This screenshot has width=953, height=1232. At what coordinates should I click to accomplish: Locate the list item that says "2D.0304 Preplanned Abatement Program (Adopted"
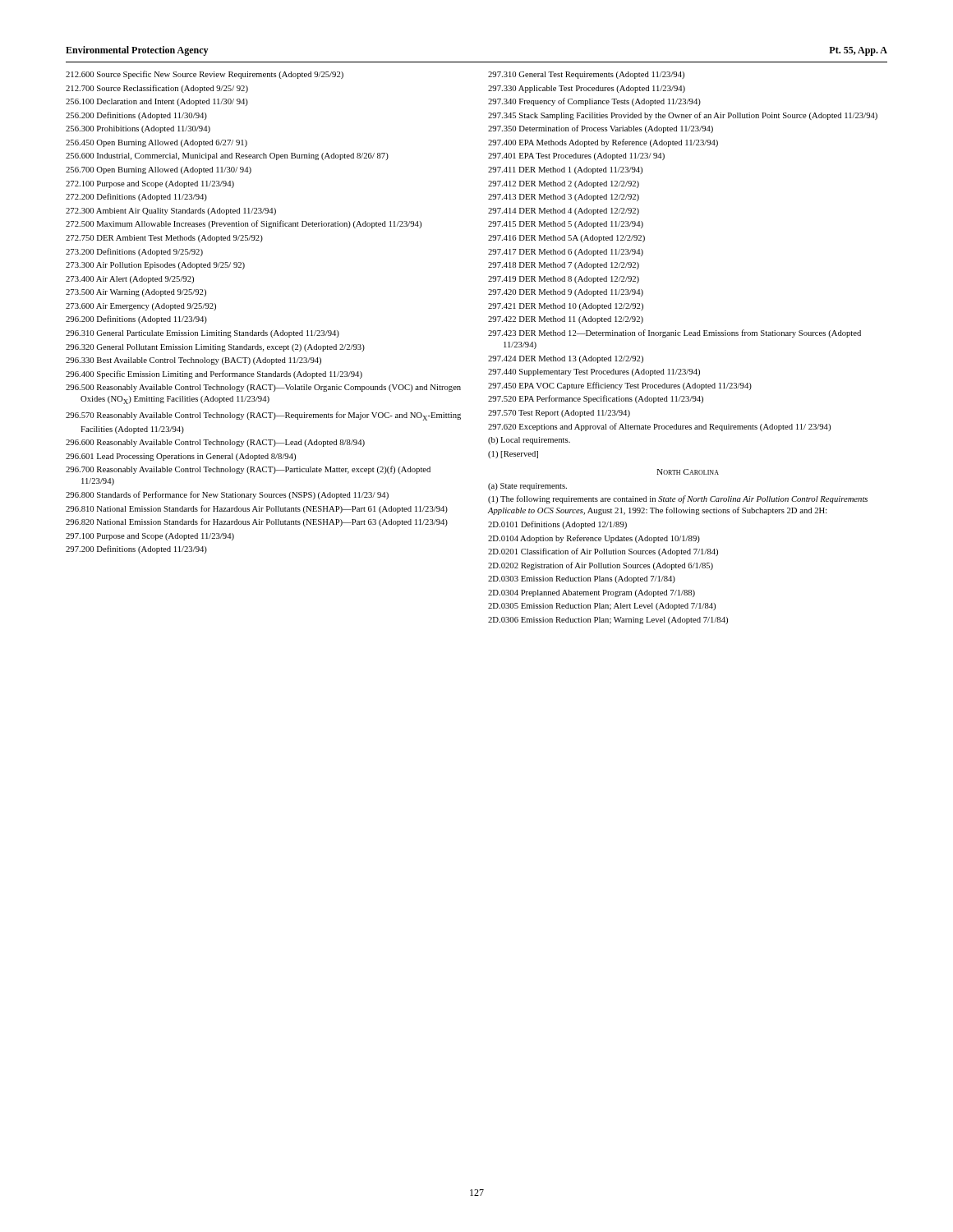tap(688, 593)
